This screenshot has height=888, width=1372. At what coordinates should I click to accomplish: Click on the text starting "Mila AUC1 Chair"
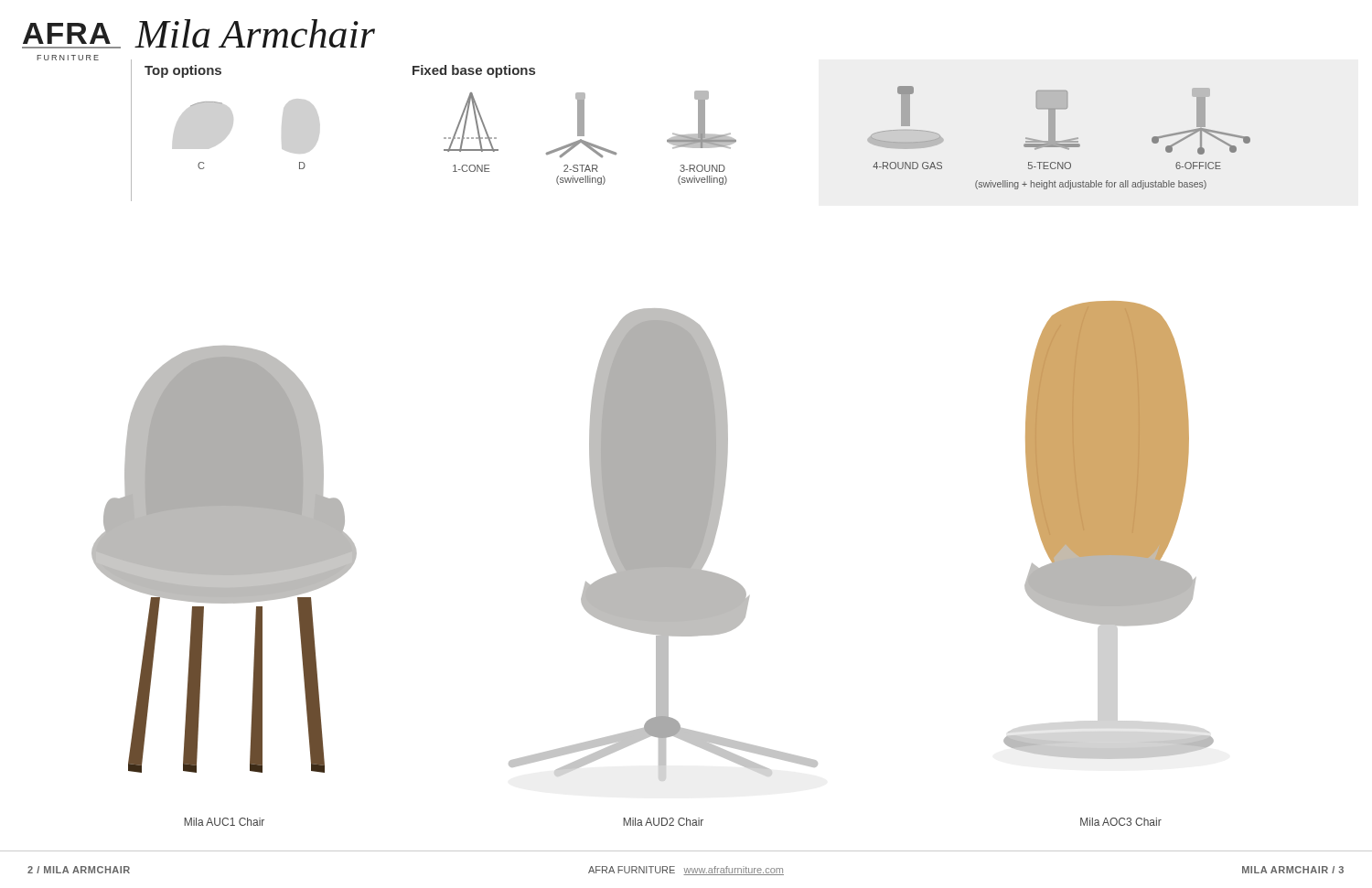coord(224,822)
